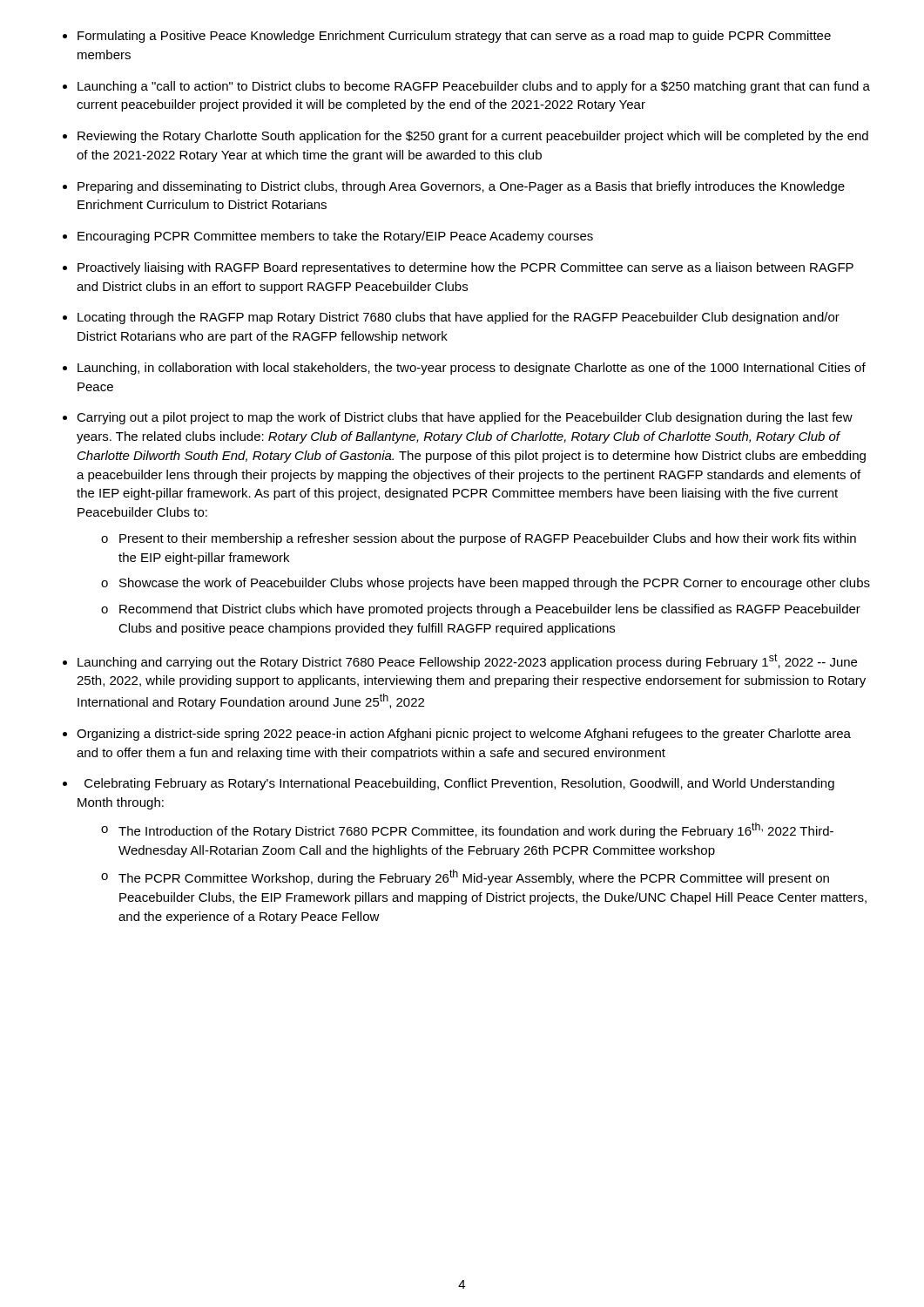Click on the element starting "Celebrating February as"
Viewport: 924px width, 1307px height.
pyautogui.click(x=474, y=851)
